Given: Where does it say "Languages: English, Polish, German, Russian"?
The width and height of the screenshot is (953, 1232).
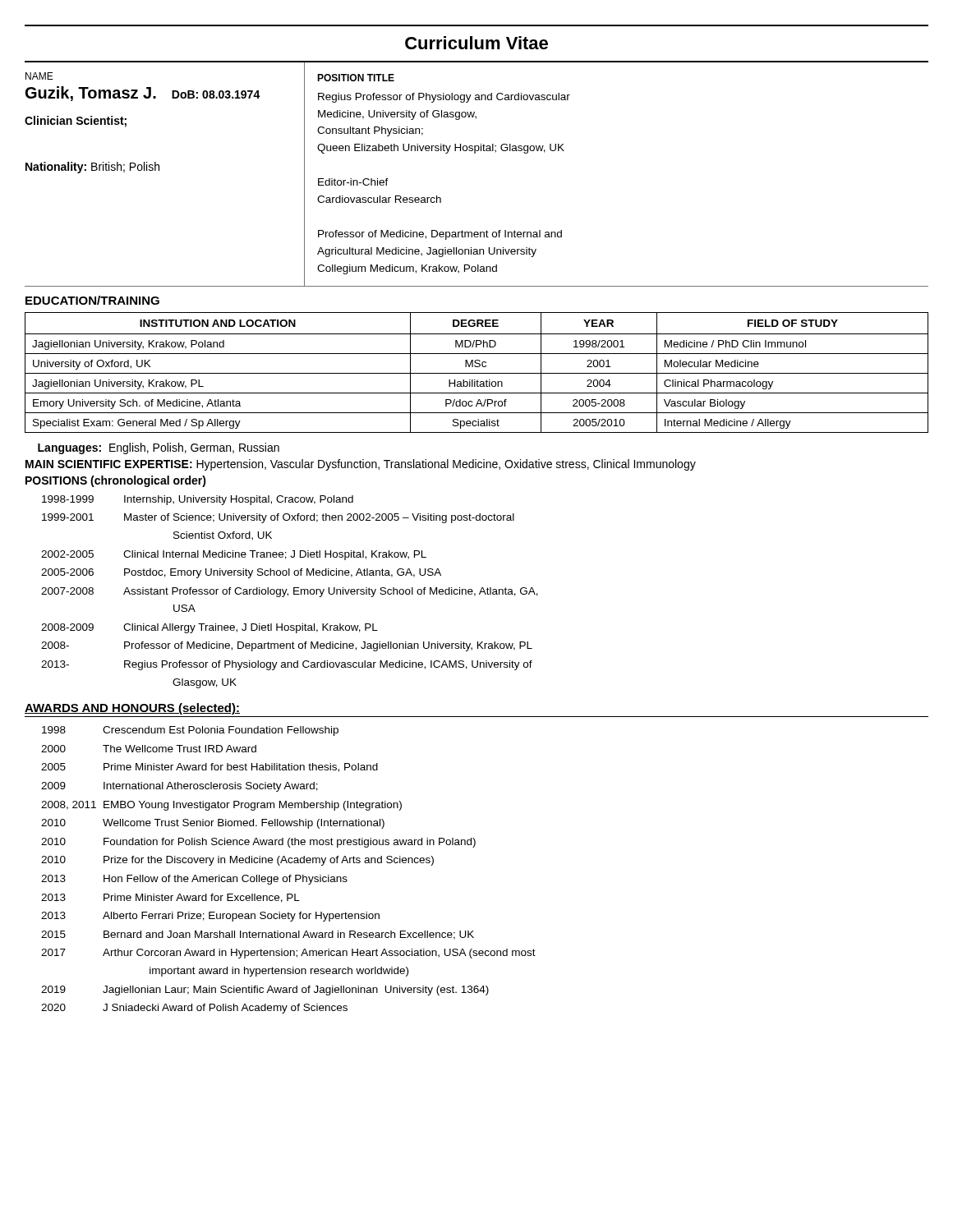Looking at the screenshot, I should pos(152,447).
